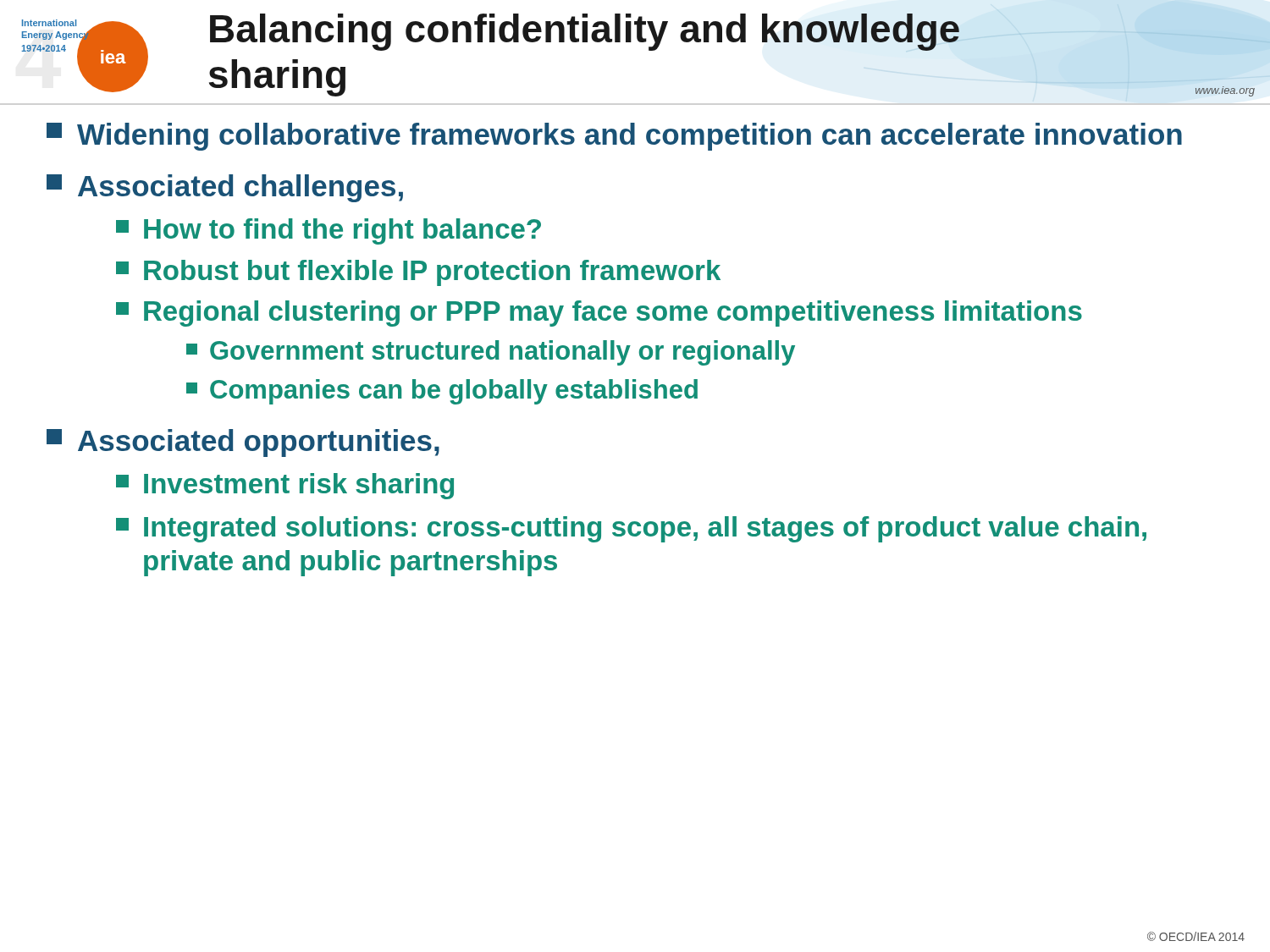The height and width of the screenshot is (952, 1270).
Task: Click on the list item that says "Regional clustering or PPP may face"
Action: (x=599, y=311)
